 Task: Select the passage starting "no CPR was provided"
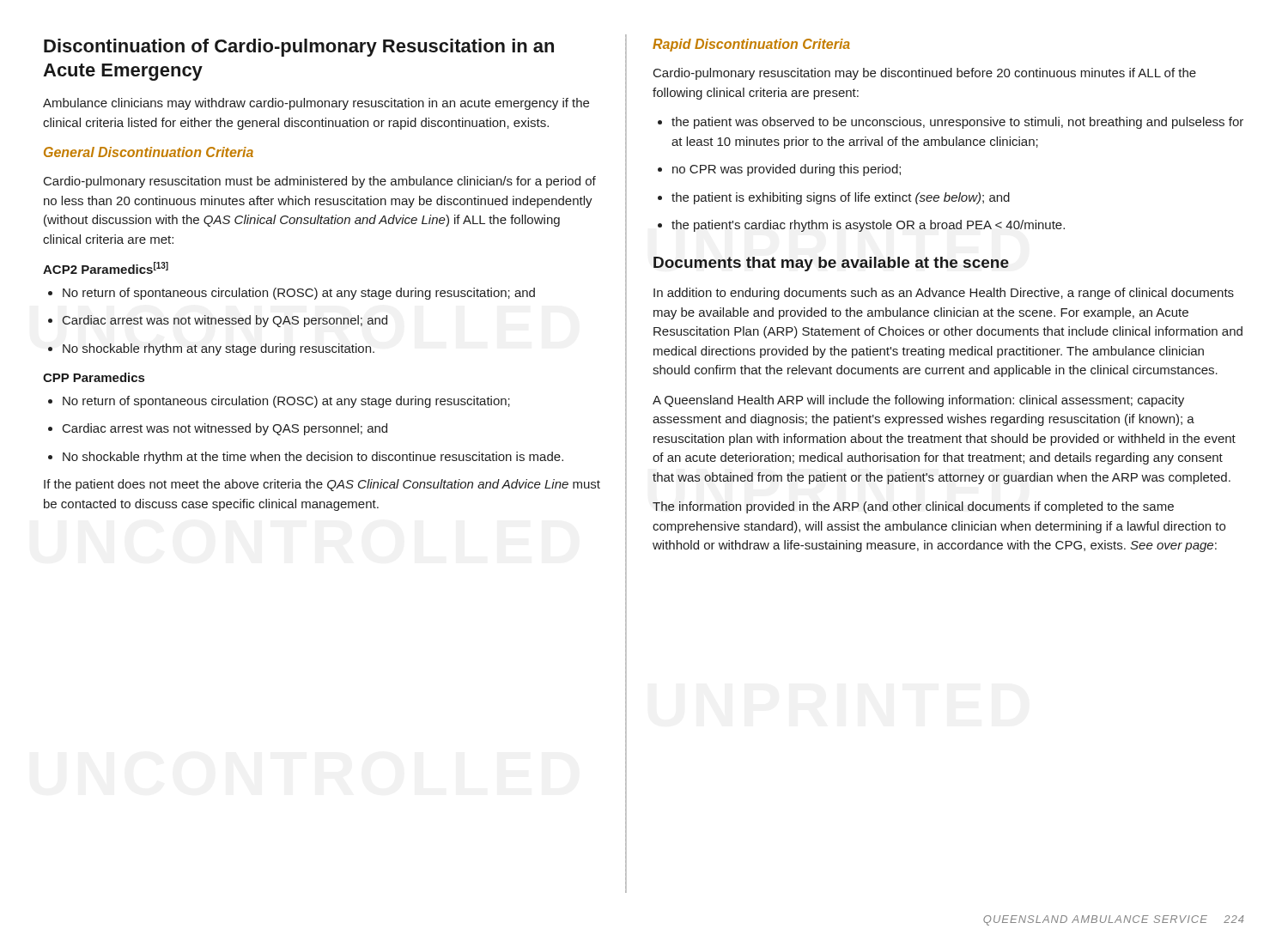click(779, 170)
